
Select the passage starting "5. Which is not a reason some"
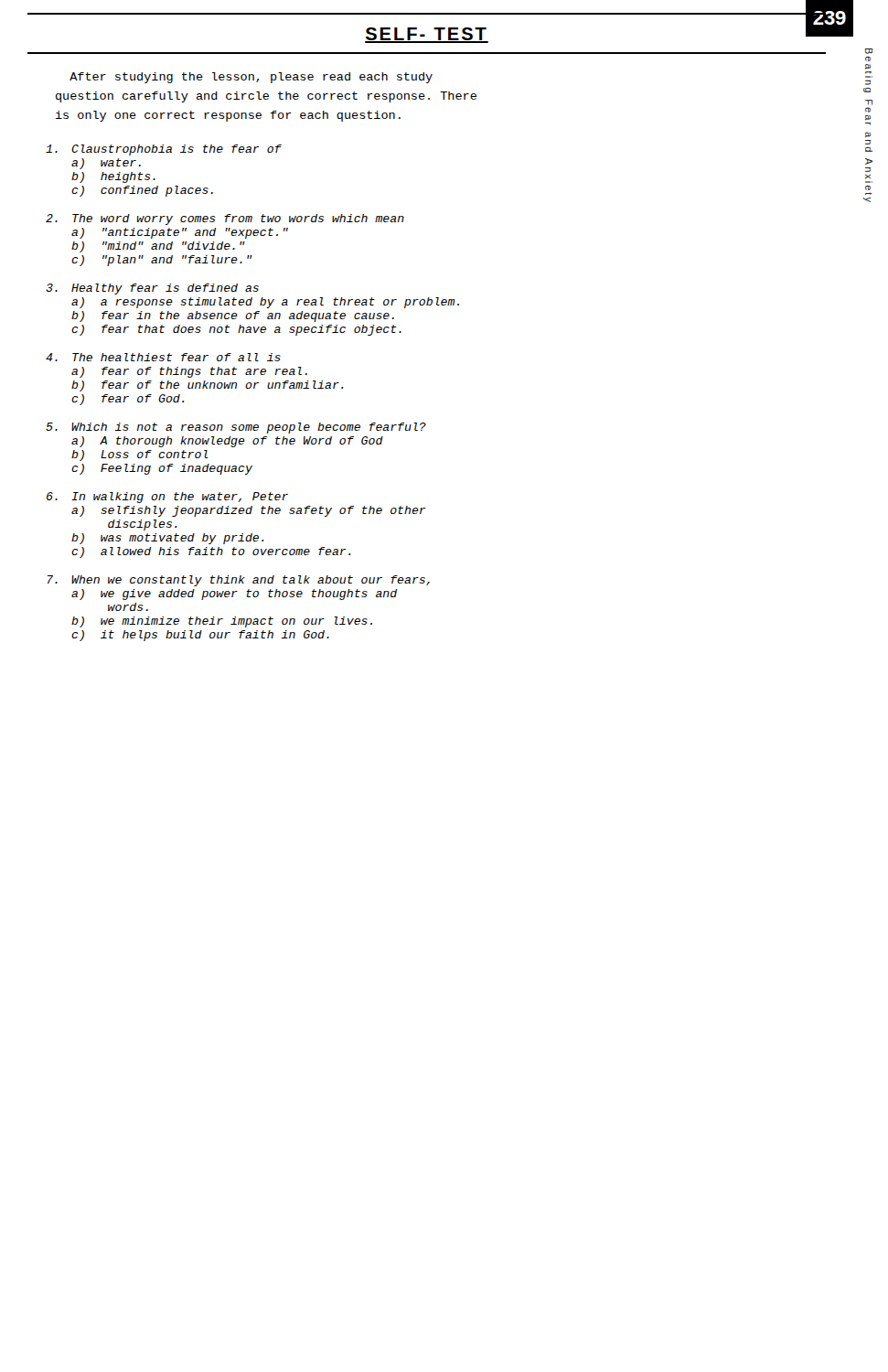tap(236, 428)
